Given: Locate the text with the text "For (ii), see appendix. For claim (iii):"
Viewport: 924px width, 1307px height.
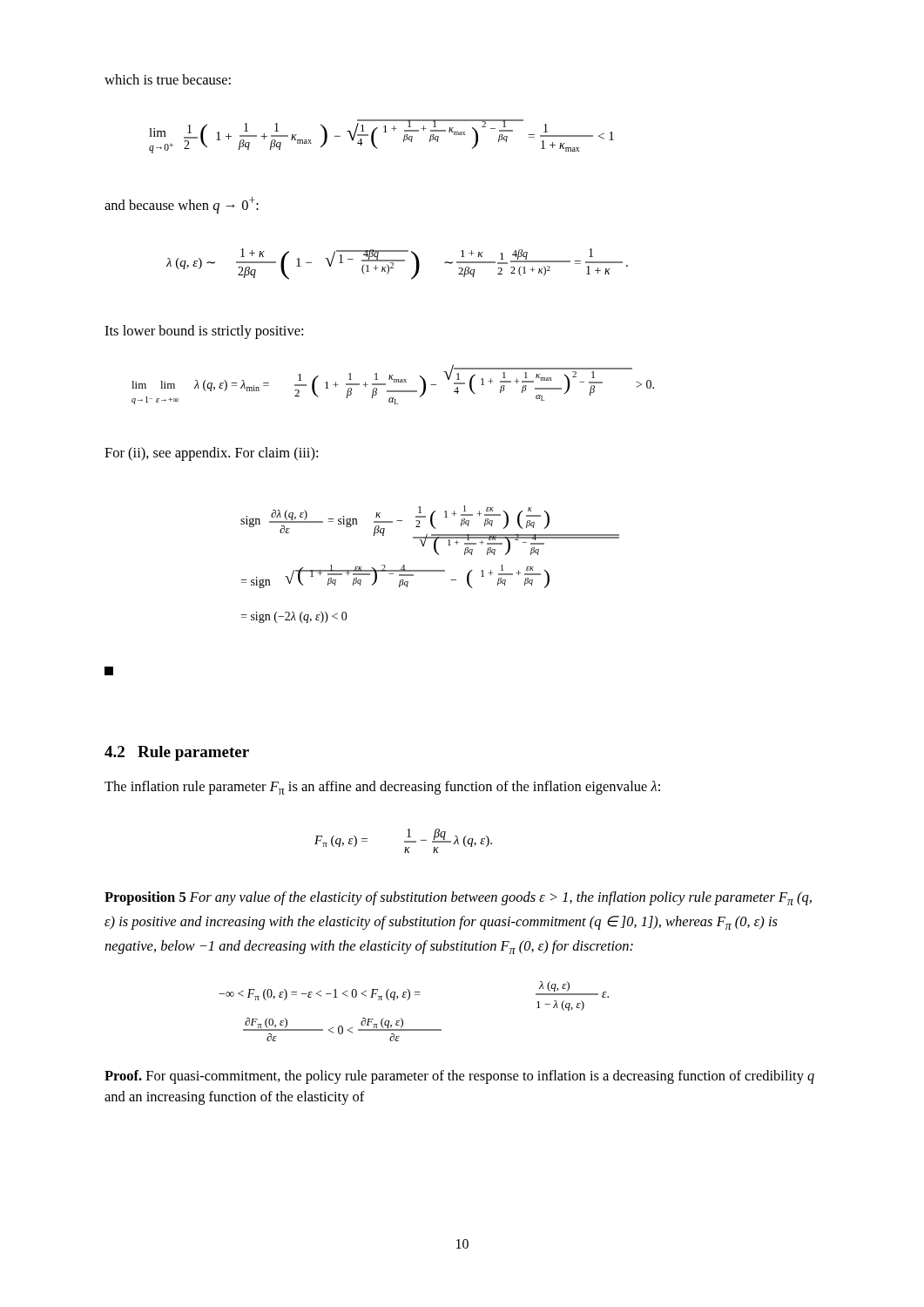Looking at the screenshot, I should coord(212,452).
